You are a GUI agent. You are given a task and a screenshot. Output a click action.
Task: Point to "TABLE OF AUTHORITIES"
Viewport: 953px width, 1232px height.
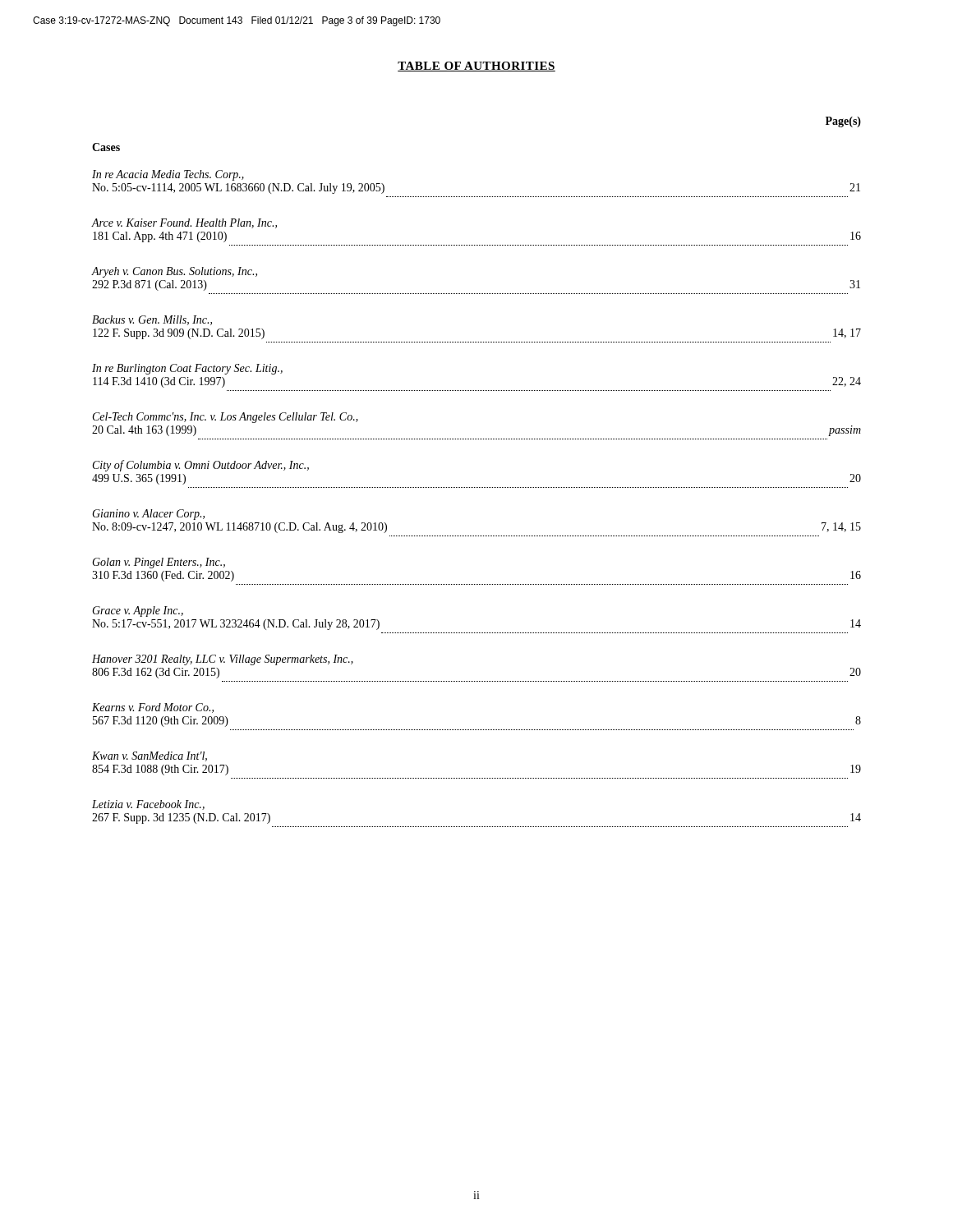point(476,66)
